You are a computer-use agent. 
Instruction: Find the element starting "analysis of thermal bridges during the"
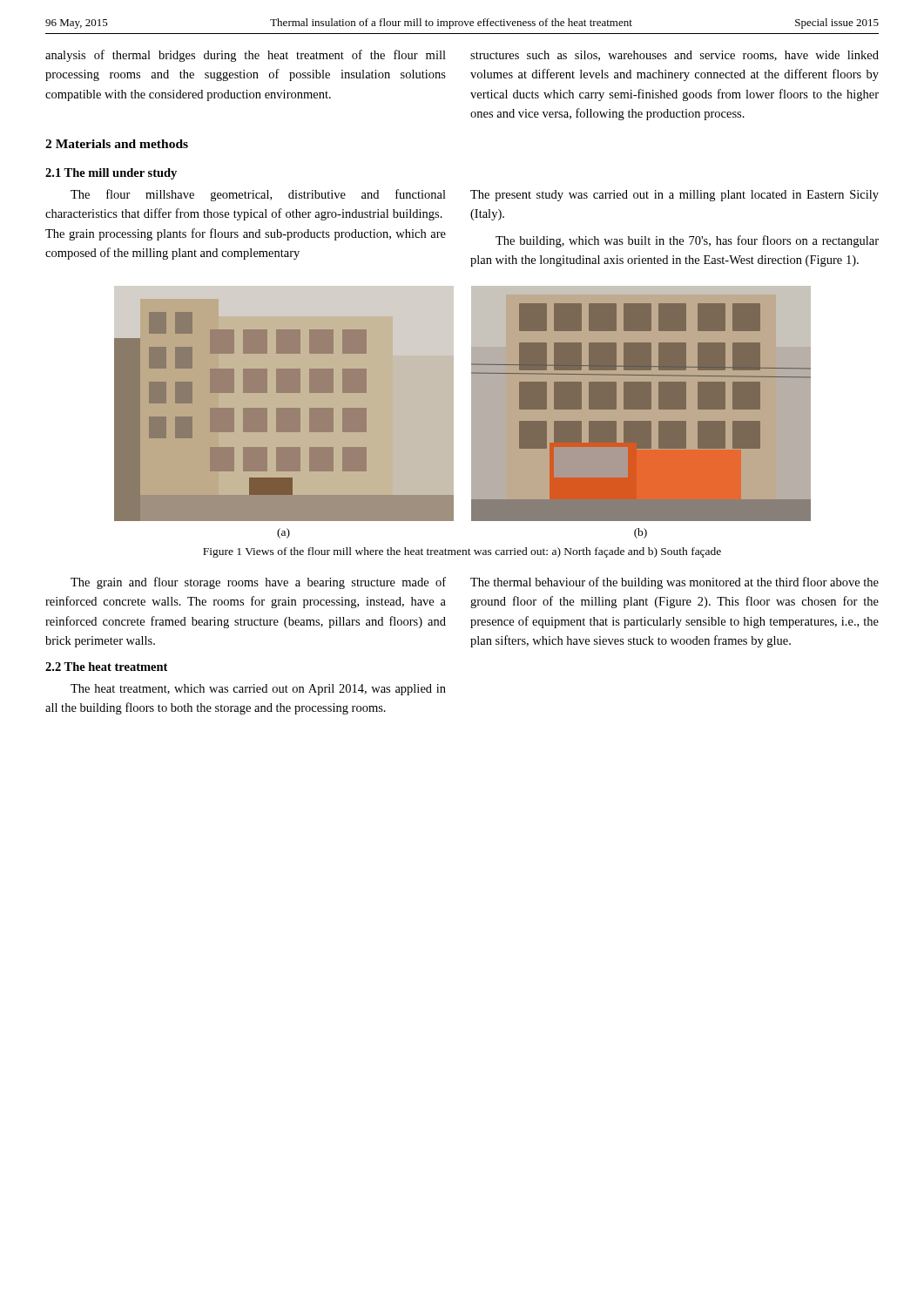coord(246,75)
